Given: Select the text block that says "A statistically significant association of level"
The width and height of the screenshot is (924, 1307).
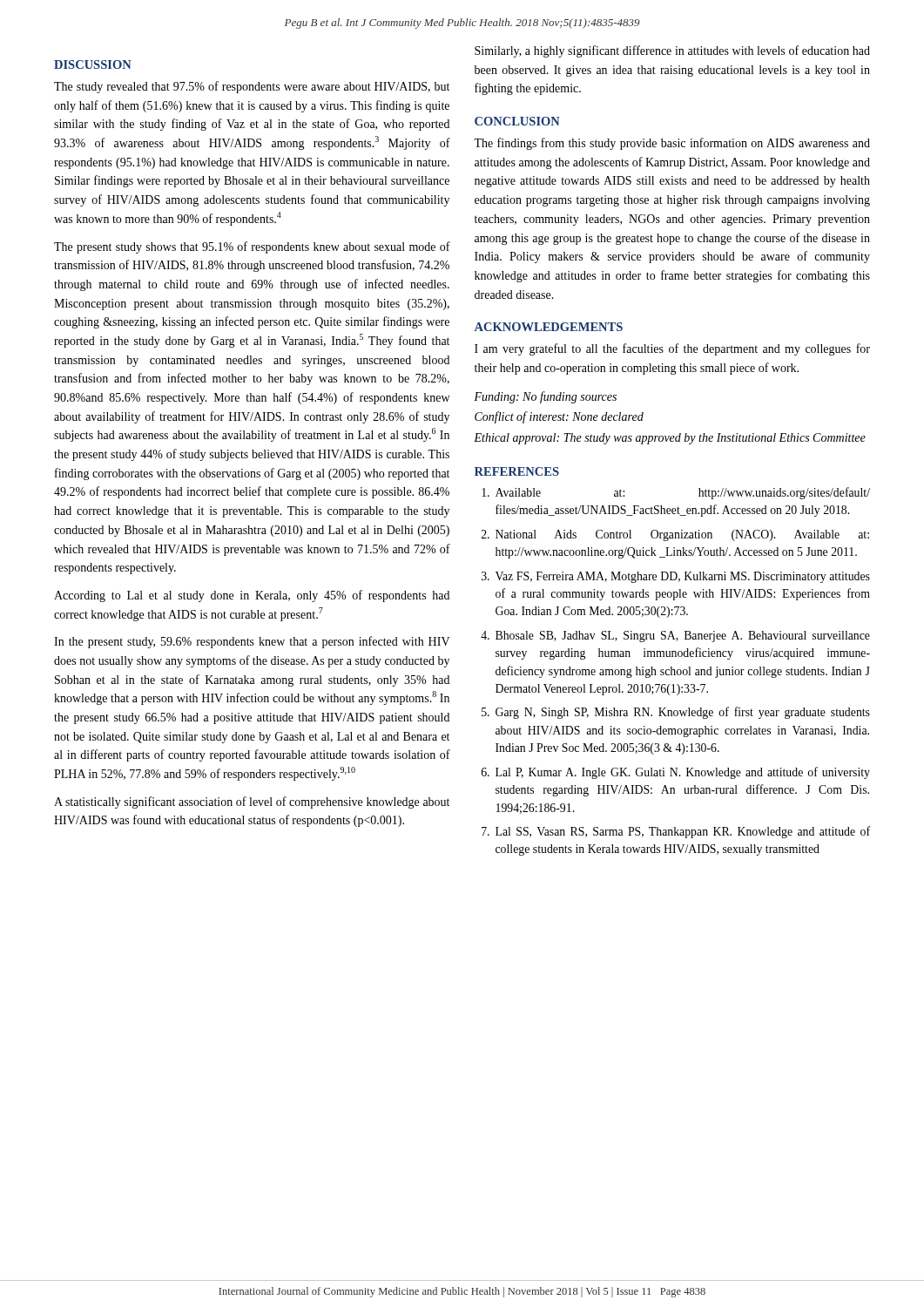Looking at the screenshot, I should click(252, 811).
